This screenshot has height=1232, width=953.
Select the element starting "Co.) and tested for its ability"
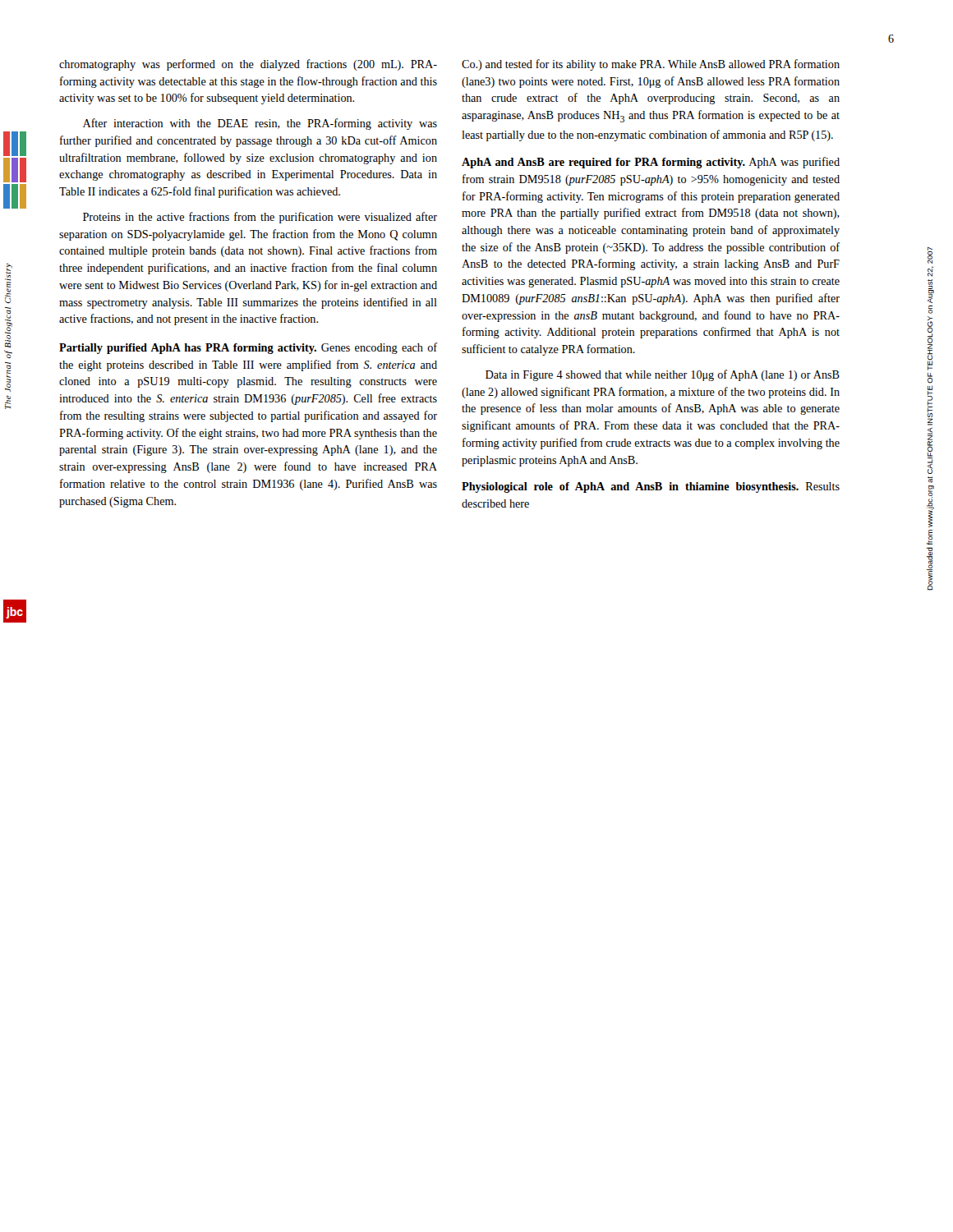tap(651, 100)
